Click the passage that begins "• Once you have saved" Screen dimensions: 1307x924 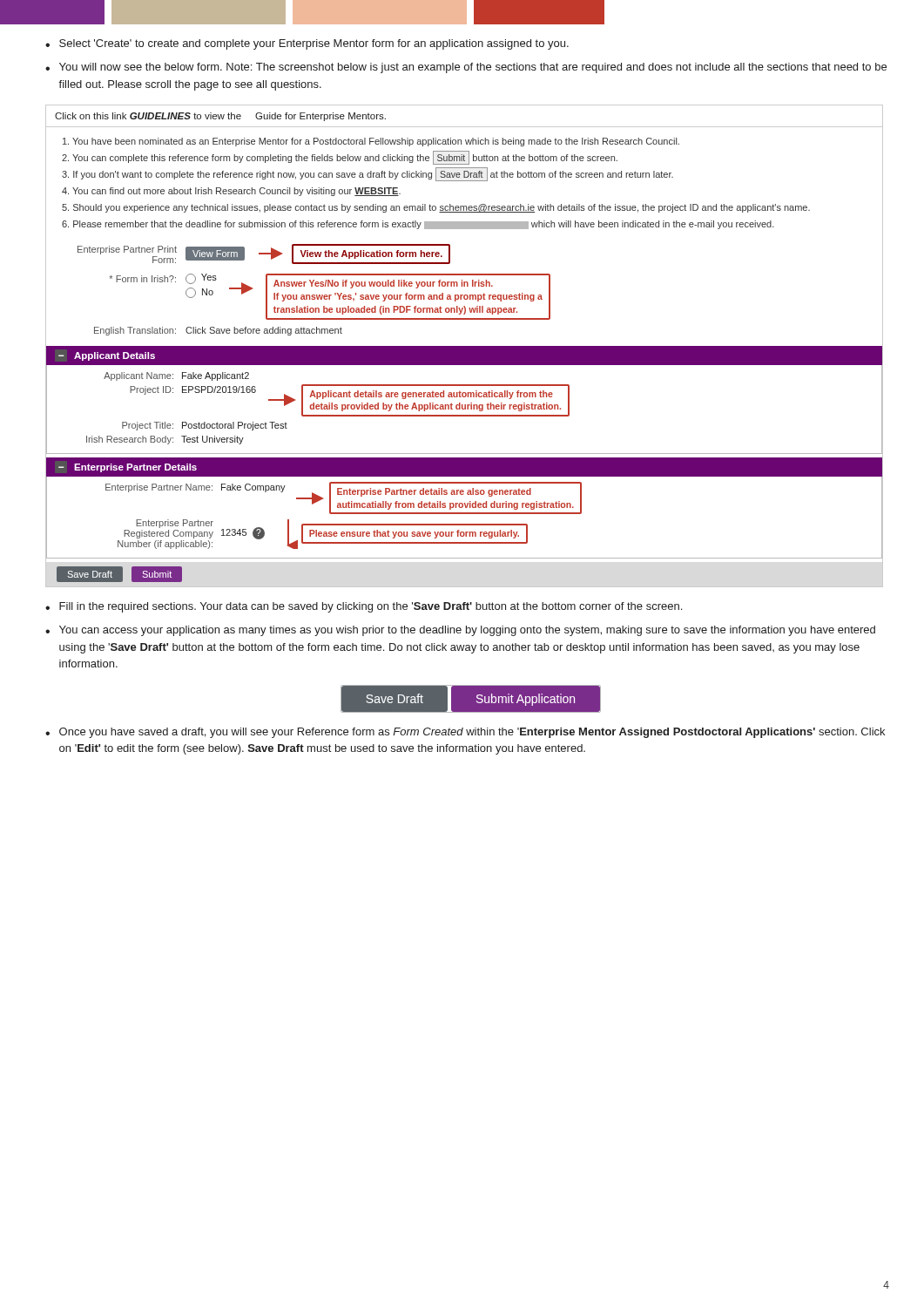471,740
